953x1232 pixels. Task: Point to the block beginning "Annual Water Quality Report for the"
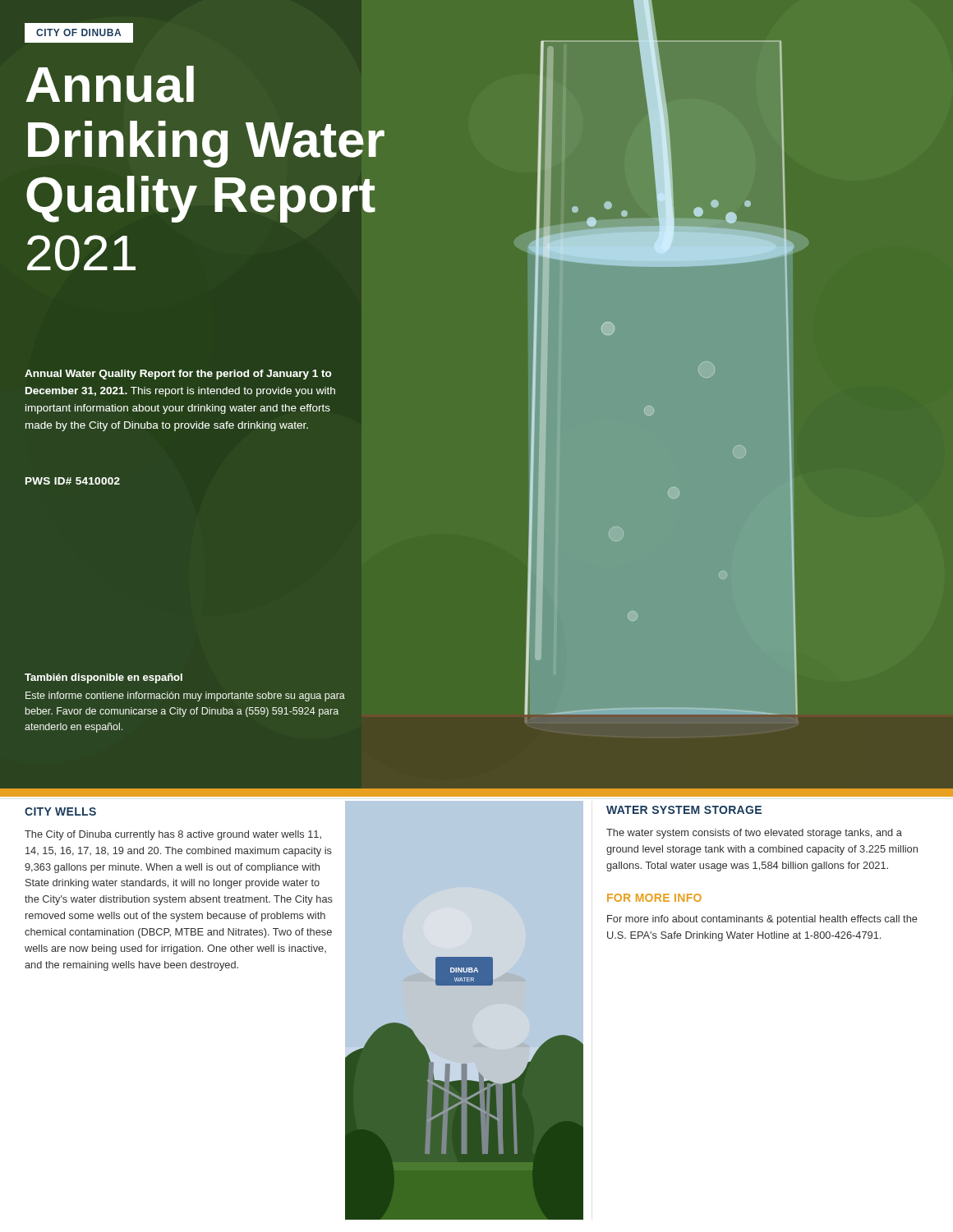180,399
